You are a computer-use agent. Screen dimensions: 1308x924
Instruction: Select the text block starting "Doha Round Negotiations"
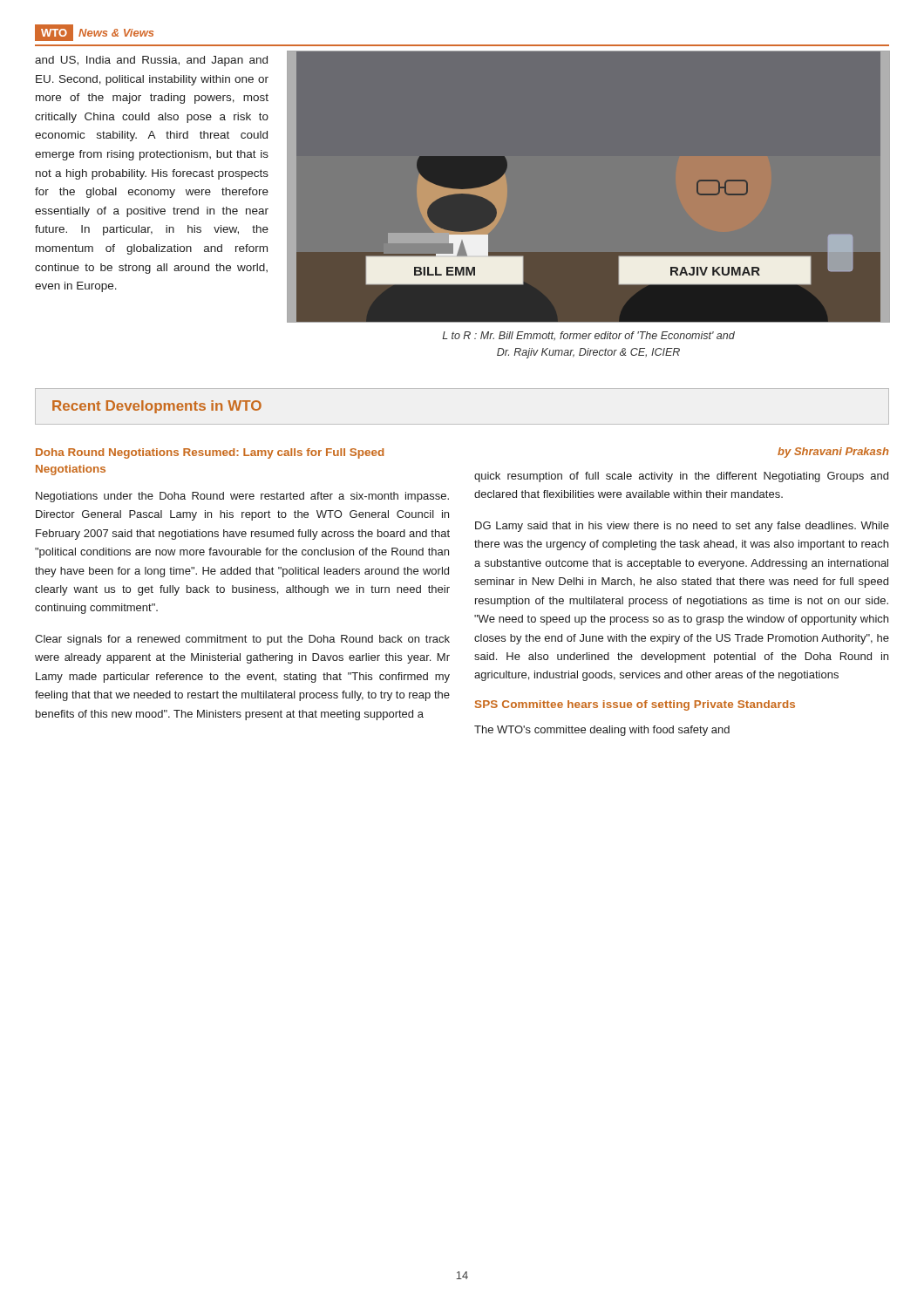click(210, 460)
